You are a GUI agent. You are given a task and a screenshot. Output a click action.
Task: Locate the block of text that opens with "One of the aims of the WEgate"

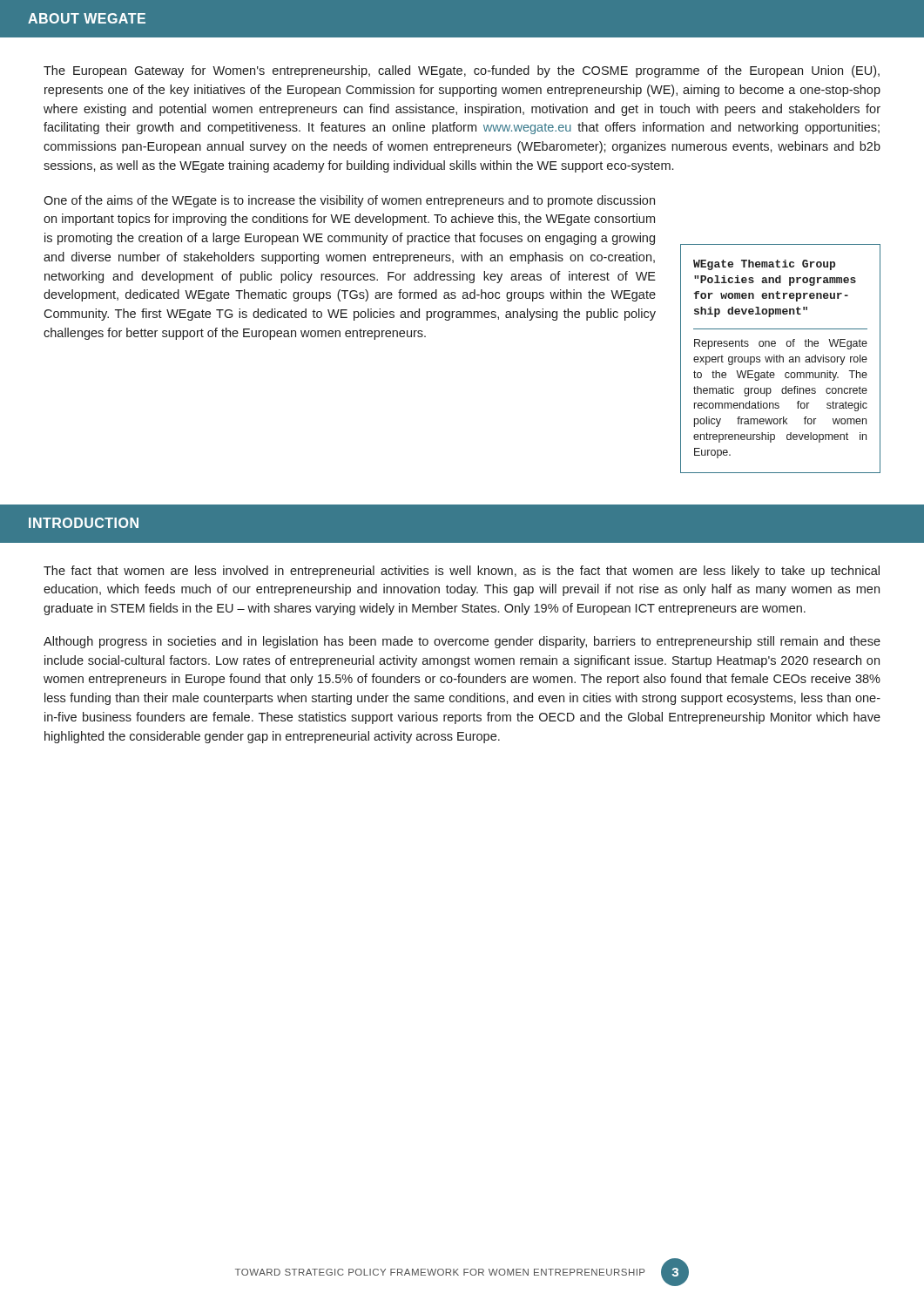[350, 267]
